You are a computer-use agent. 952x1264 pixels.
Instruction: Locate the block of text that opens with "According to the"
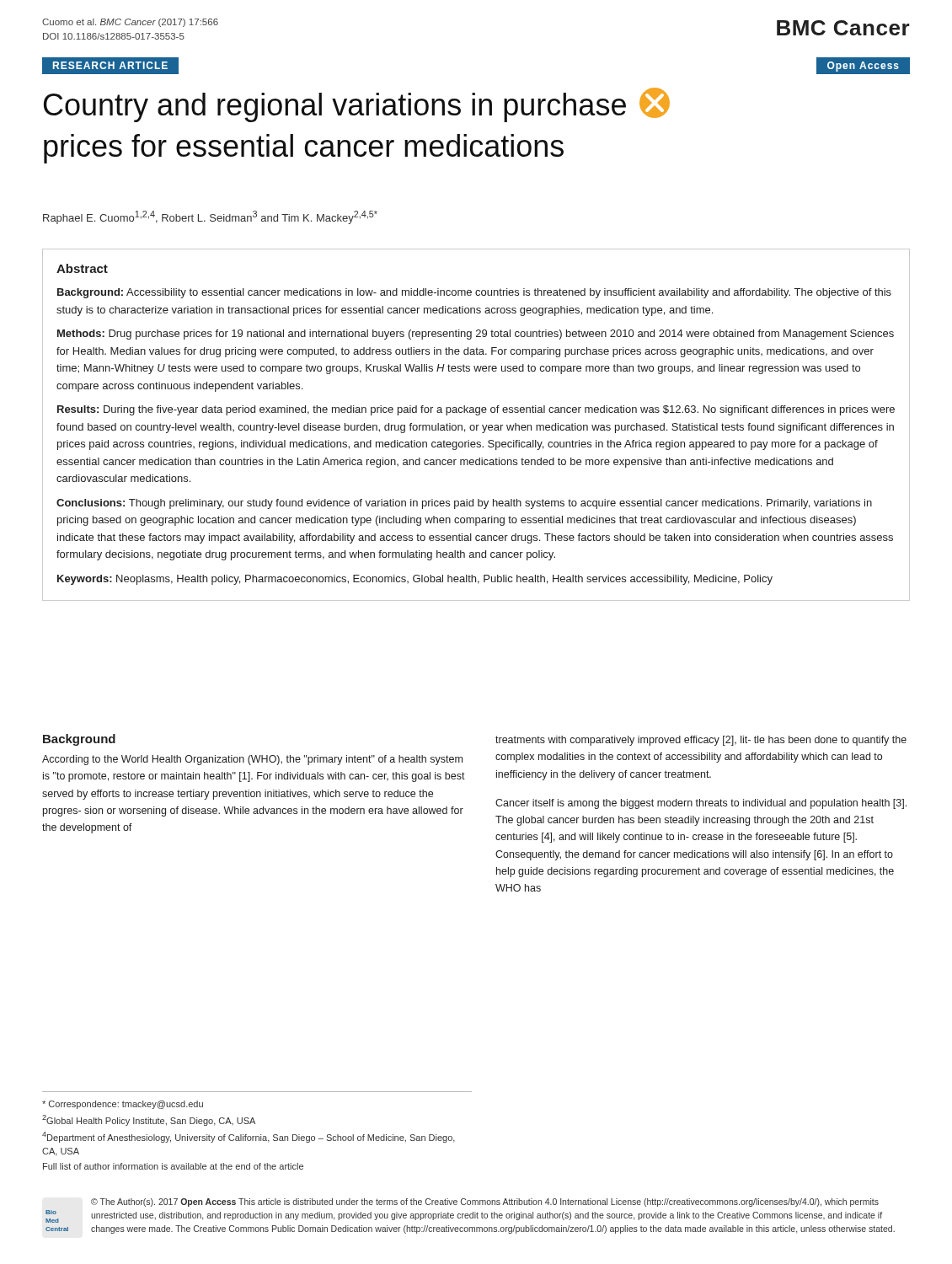click(253, 793)
